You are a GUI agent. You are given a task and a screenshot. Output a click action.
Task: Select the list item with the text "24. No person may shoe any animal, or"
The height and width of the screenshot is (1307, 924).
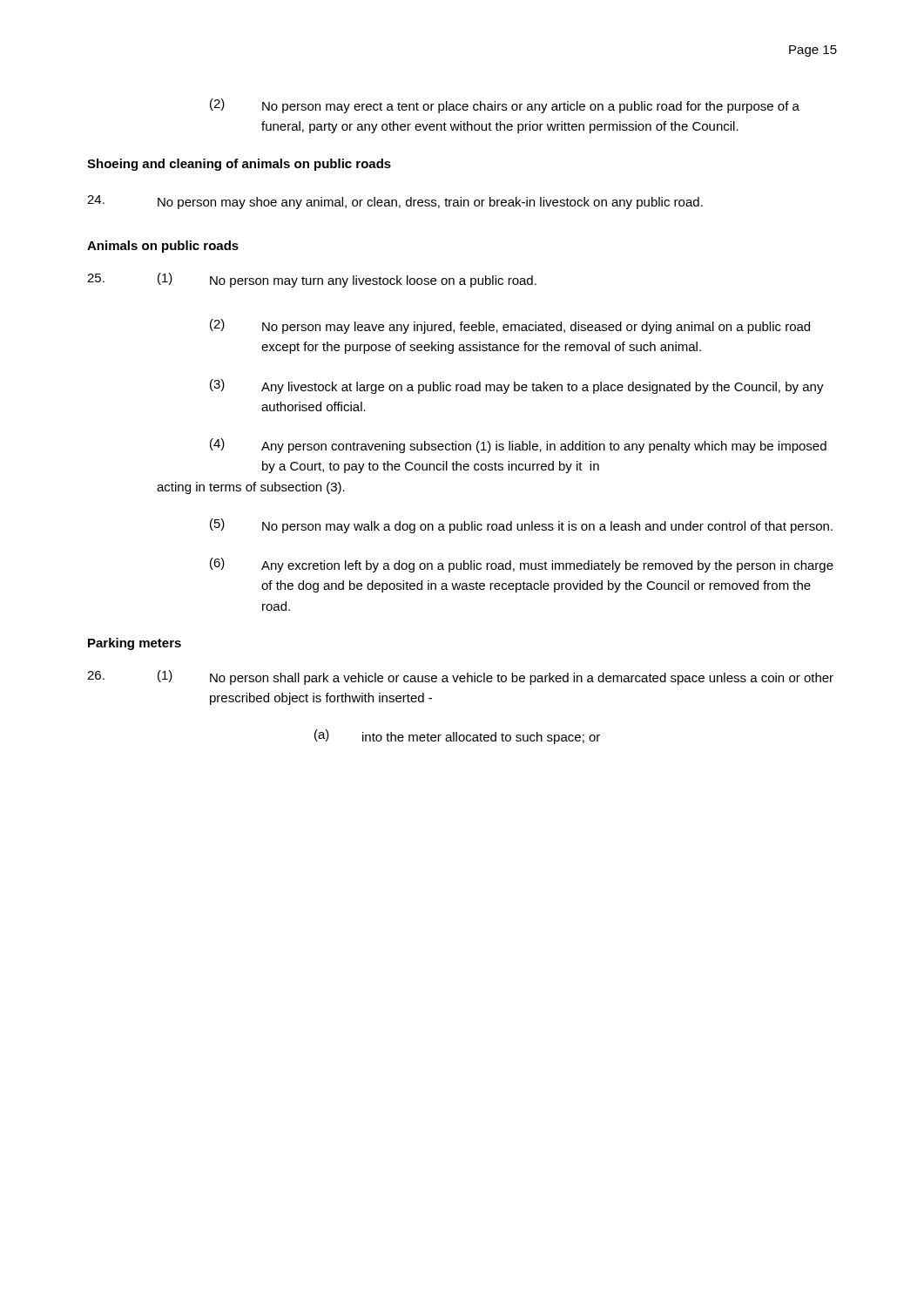click(395, 201)
